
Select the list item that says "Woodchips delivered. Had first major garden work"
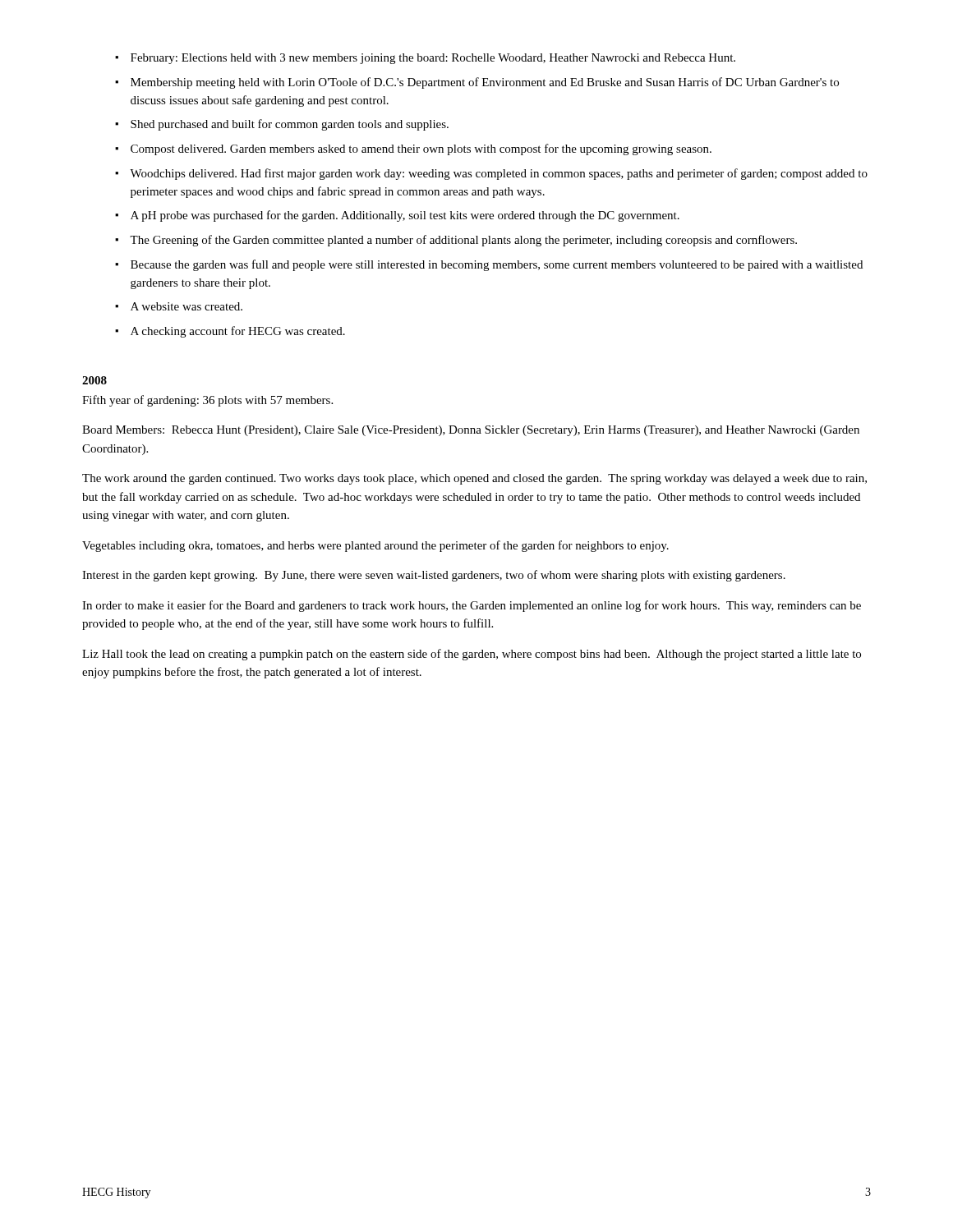(499, 182)
